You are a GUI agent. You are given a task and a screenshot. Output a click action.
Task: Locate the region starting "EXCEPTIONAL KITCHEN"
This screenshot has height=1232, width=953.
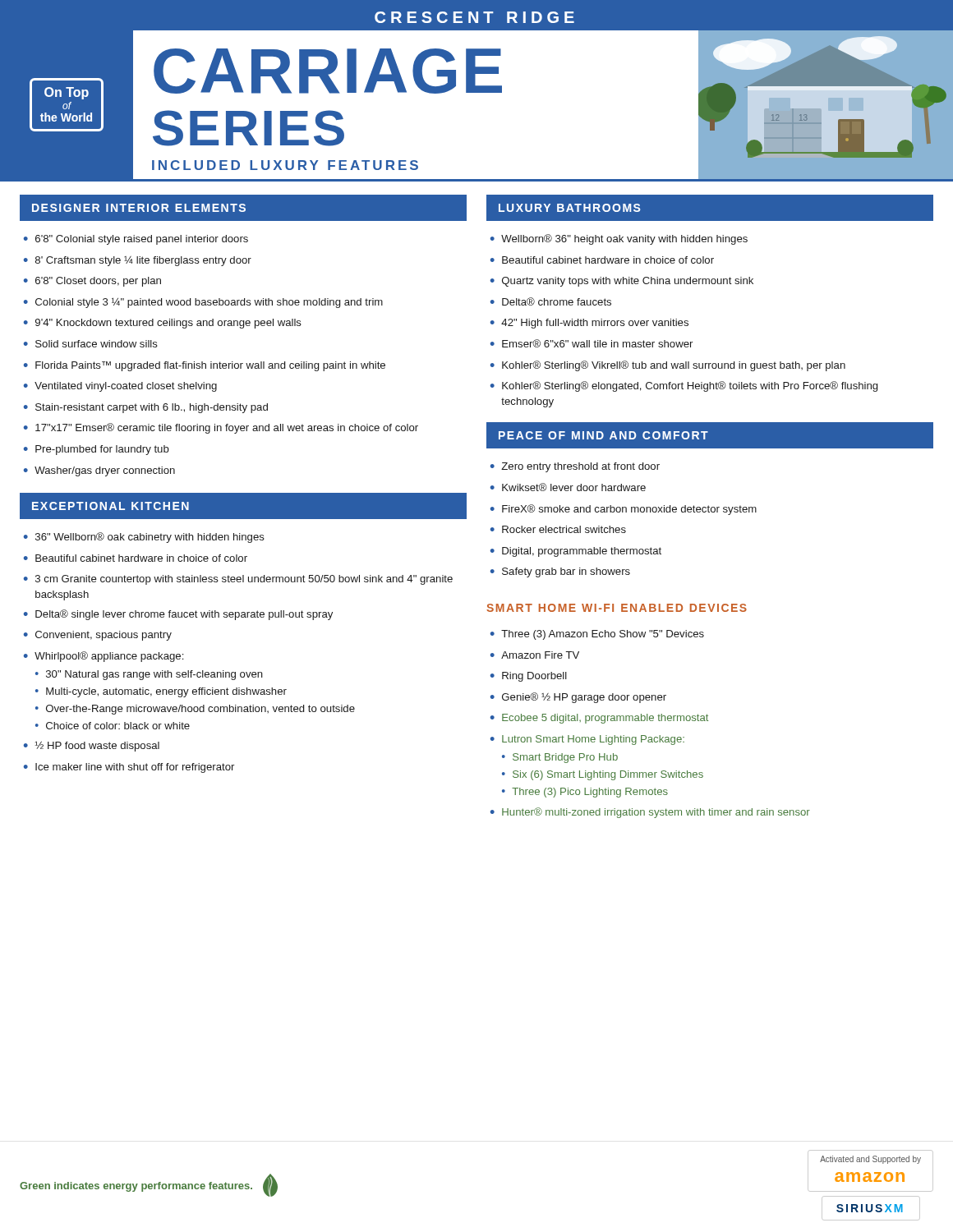(x=111, y=506)
